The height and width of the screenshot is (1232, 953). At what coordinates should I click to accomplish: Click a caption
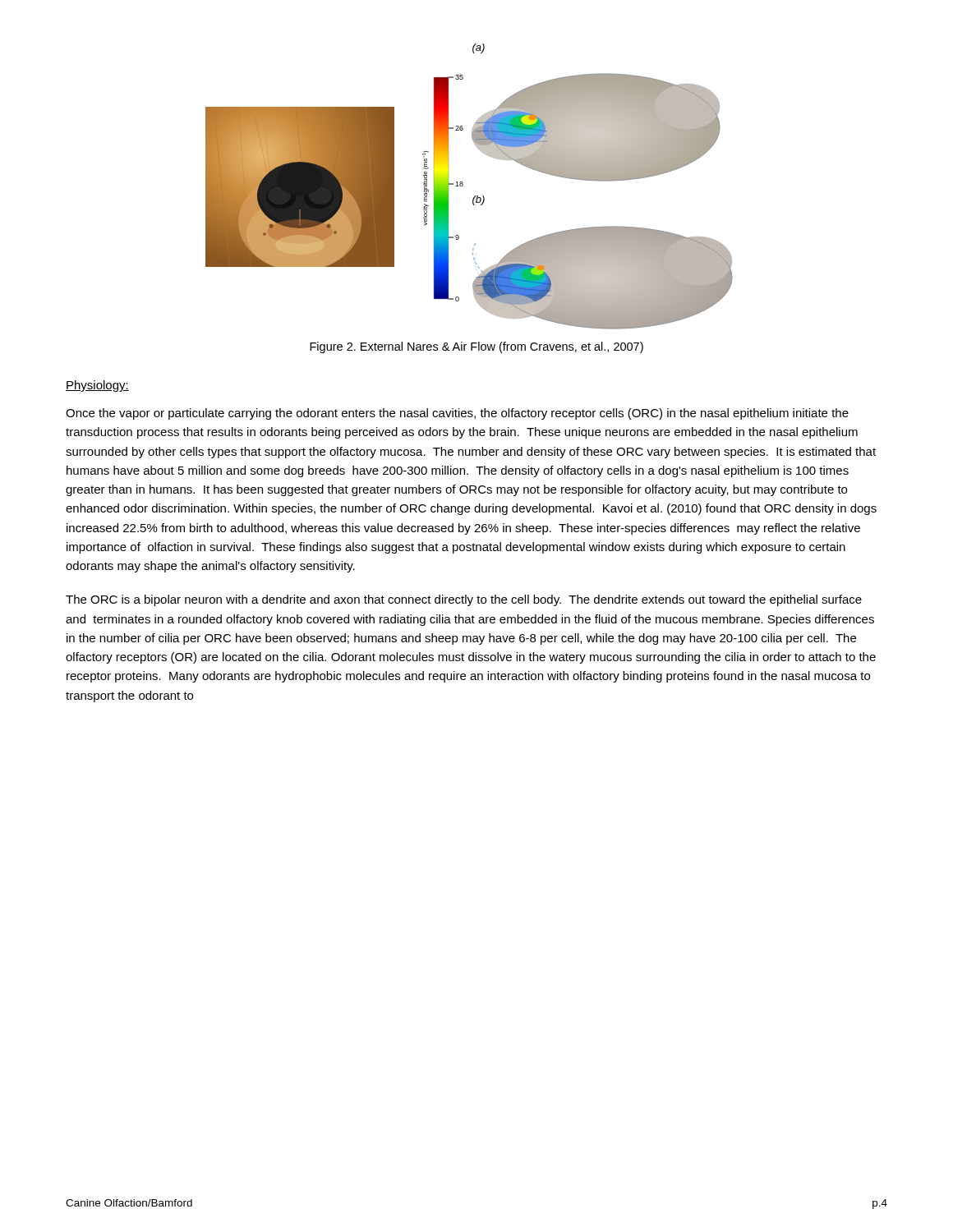pos(476,347)
